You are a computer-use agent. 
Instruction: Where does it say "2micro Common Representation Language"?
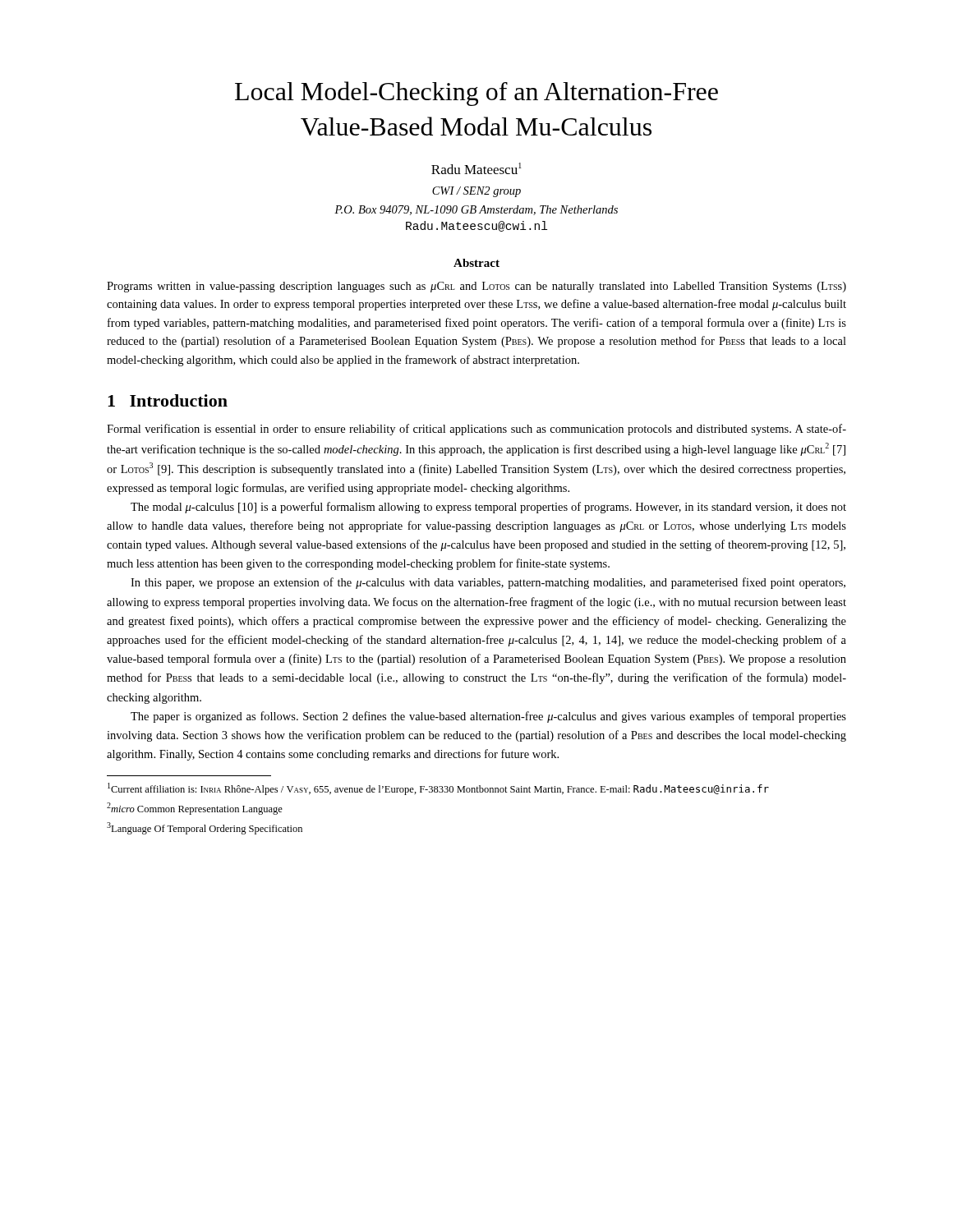pos(195,808)
